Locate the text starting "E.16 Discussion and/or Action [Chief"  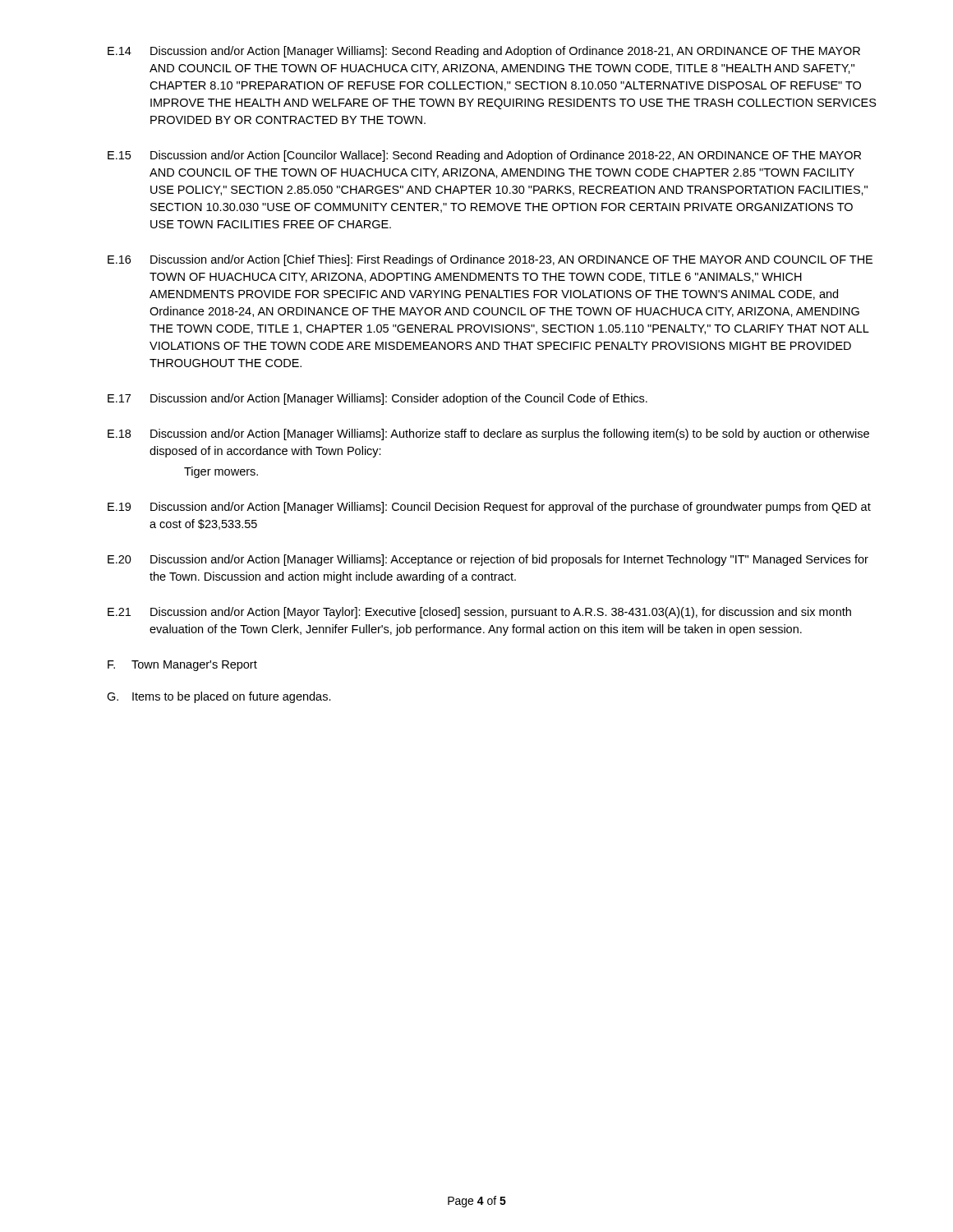pos(493,312)
